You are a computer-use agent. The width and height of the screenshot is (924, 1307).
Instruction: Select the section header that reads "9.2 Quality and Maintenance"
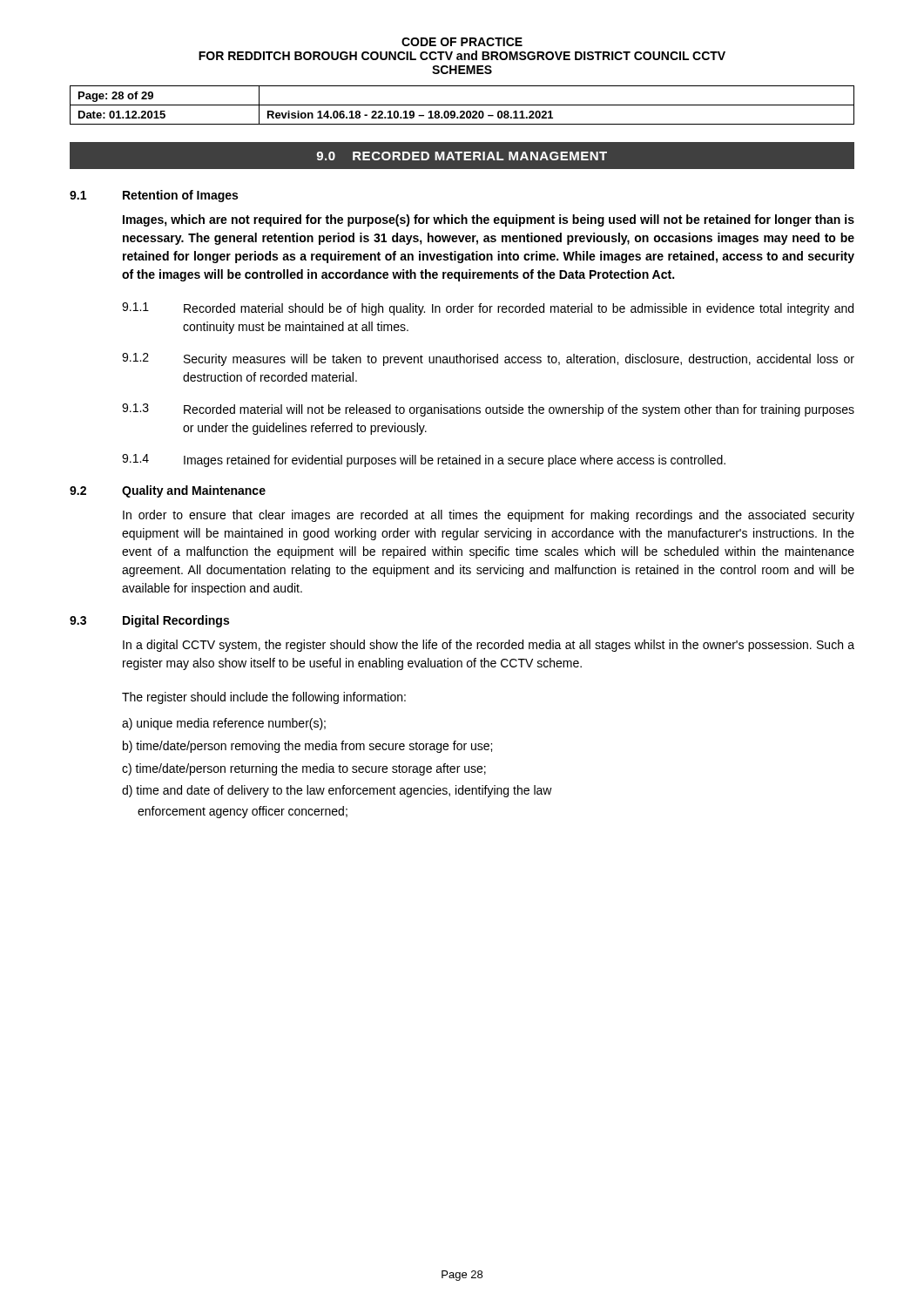tap(168, 491)
